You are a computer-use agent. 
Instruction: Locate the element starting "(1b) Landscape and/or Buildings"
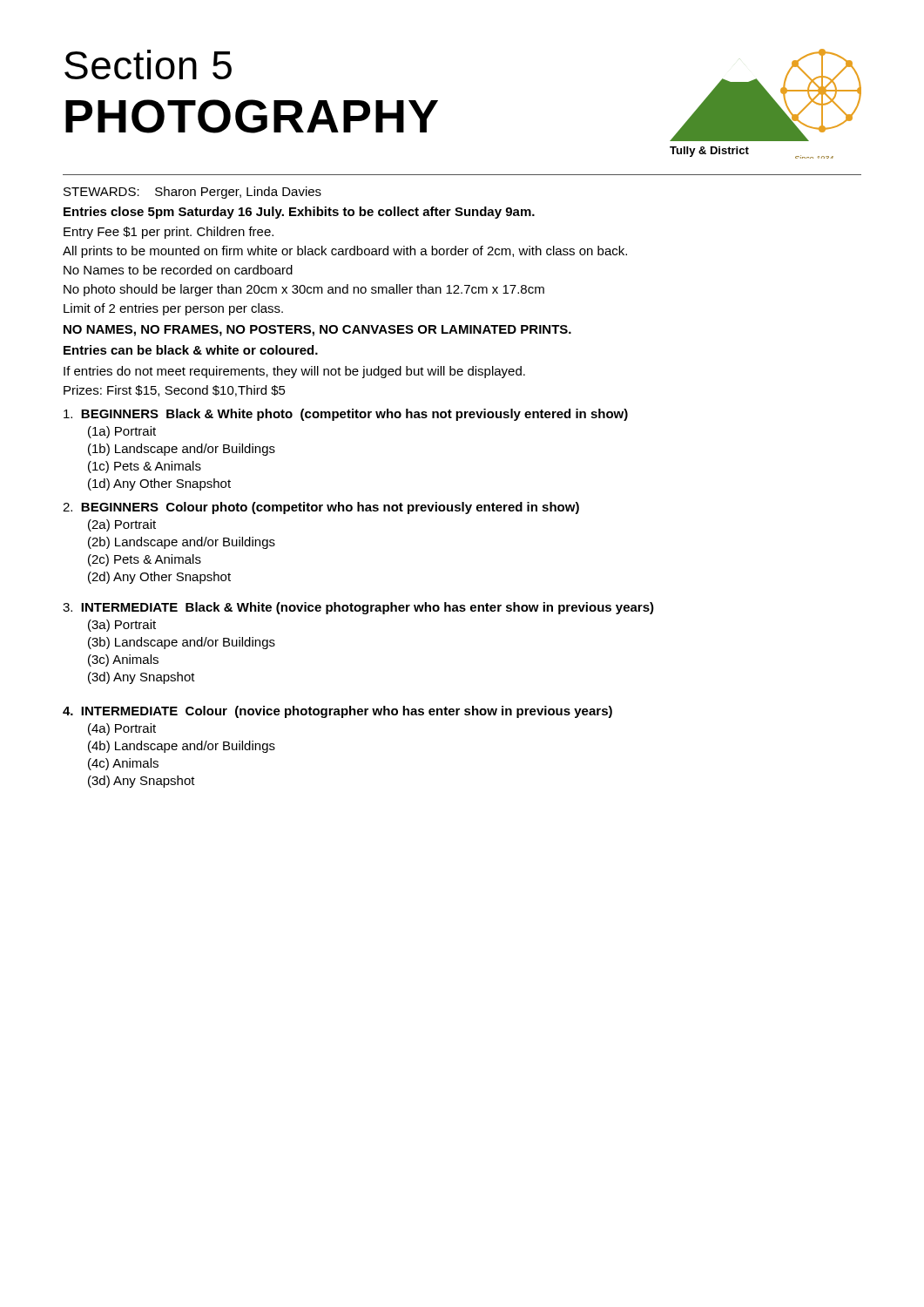click(x=181, y=448)
